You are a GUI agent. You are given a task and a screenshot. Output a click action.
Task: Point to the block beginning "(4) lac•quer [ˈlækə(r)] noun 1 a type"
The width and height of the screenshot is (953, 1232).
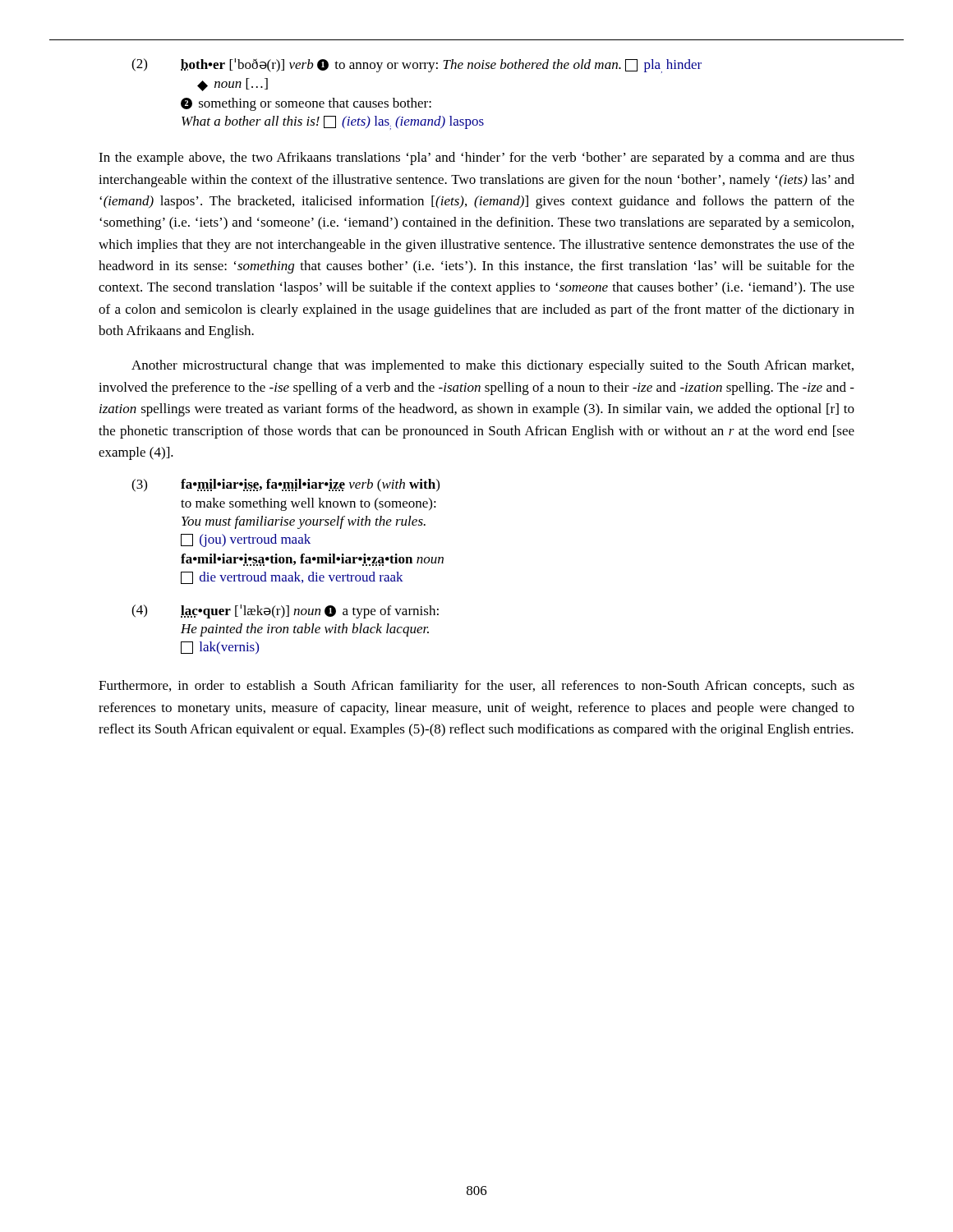pyautogui.click(x=285, y=611)
